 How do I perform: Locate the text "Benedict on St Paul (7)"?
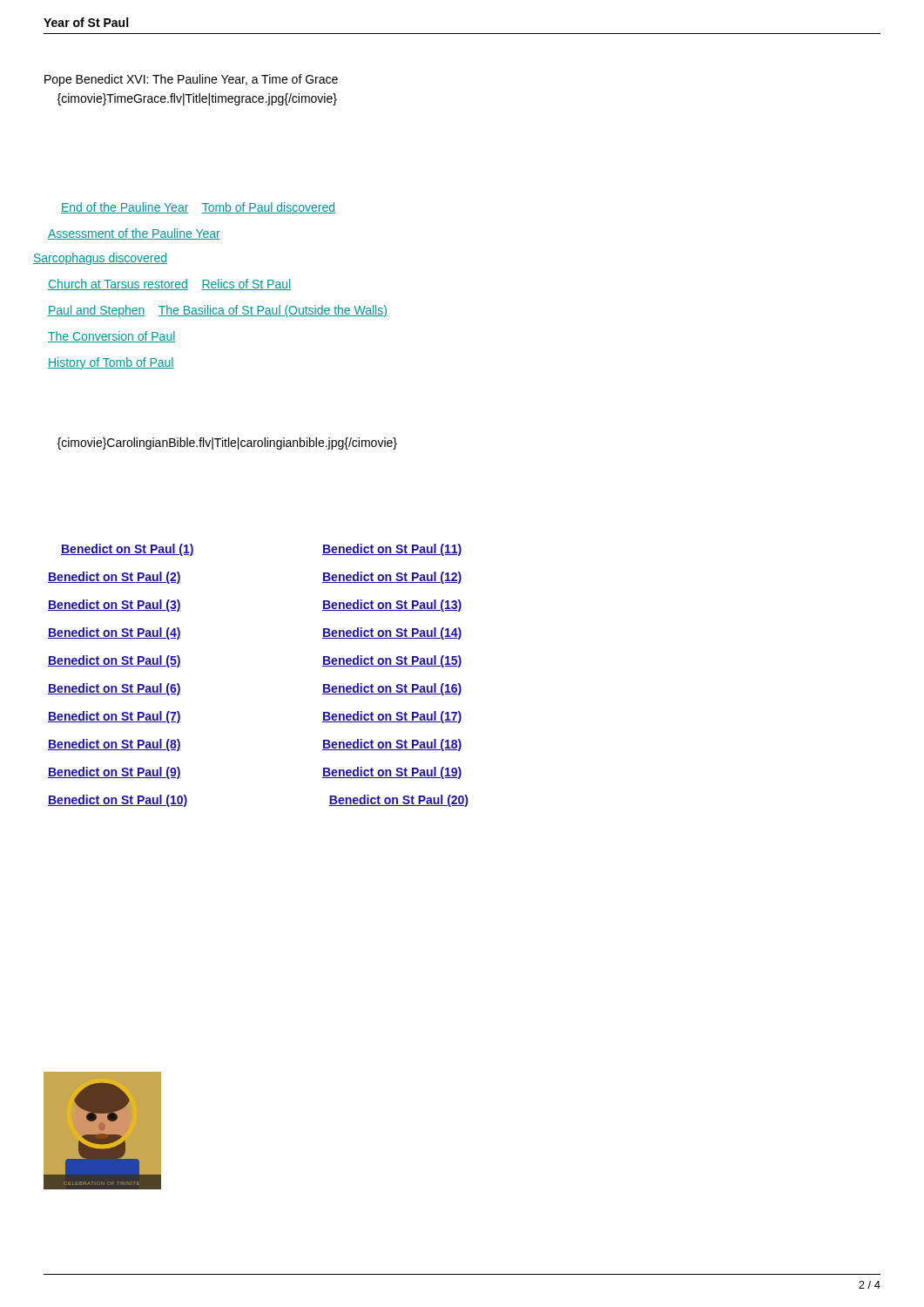[x=114, y=716]
